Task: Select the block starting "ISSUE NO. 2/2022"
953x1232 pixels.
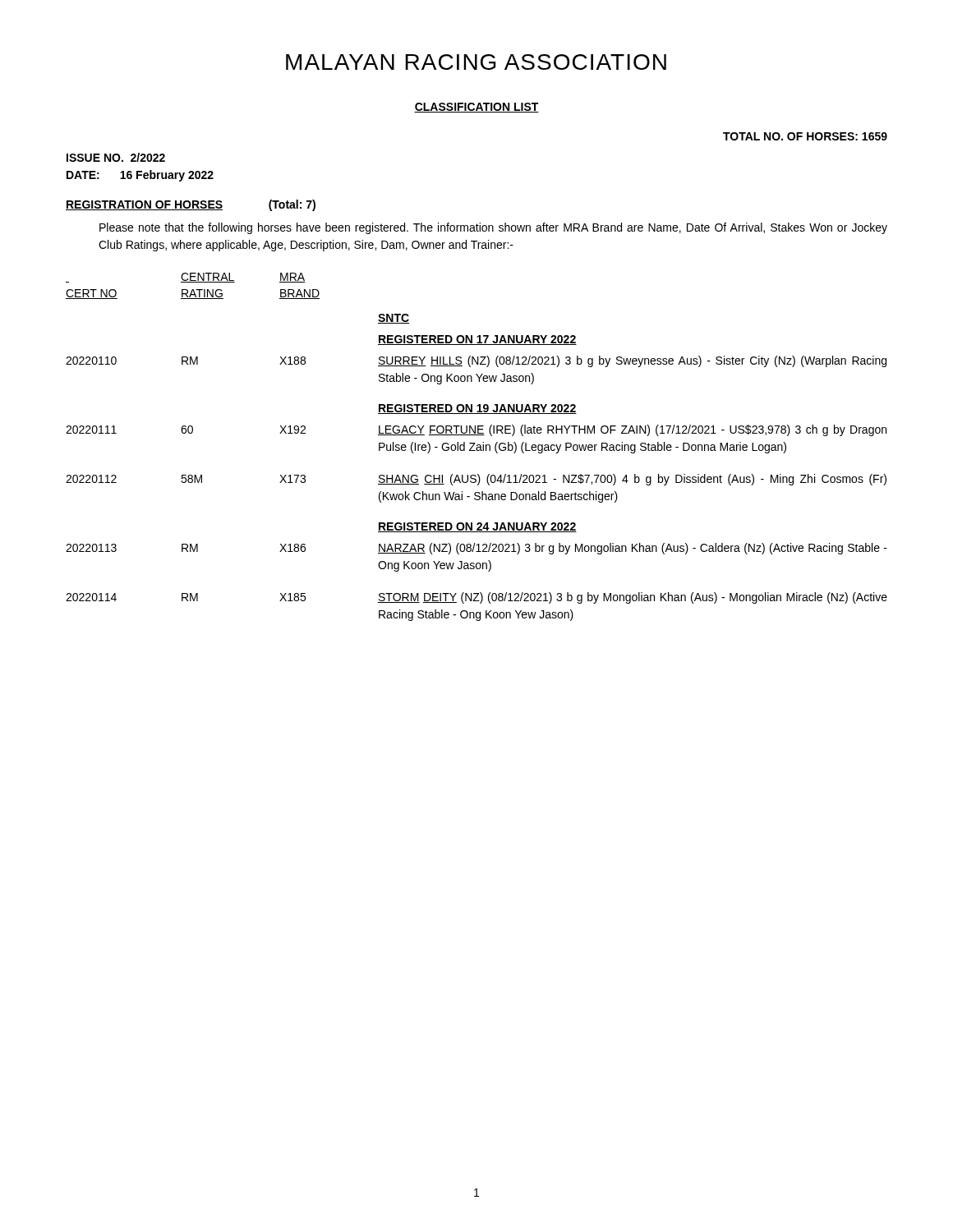Action: point(116,158)
